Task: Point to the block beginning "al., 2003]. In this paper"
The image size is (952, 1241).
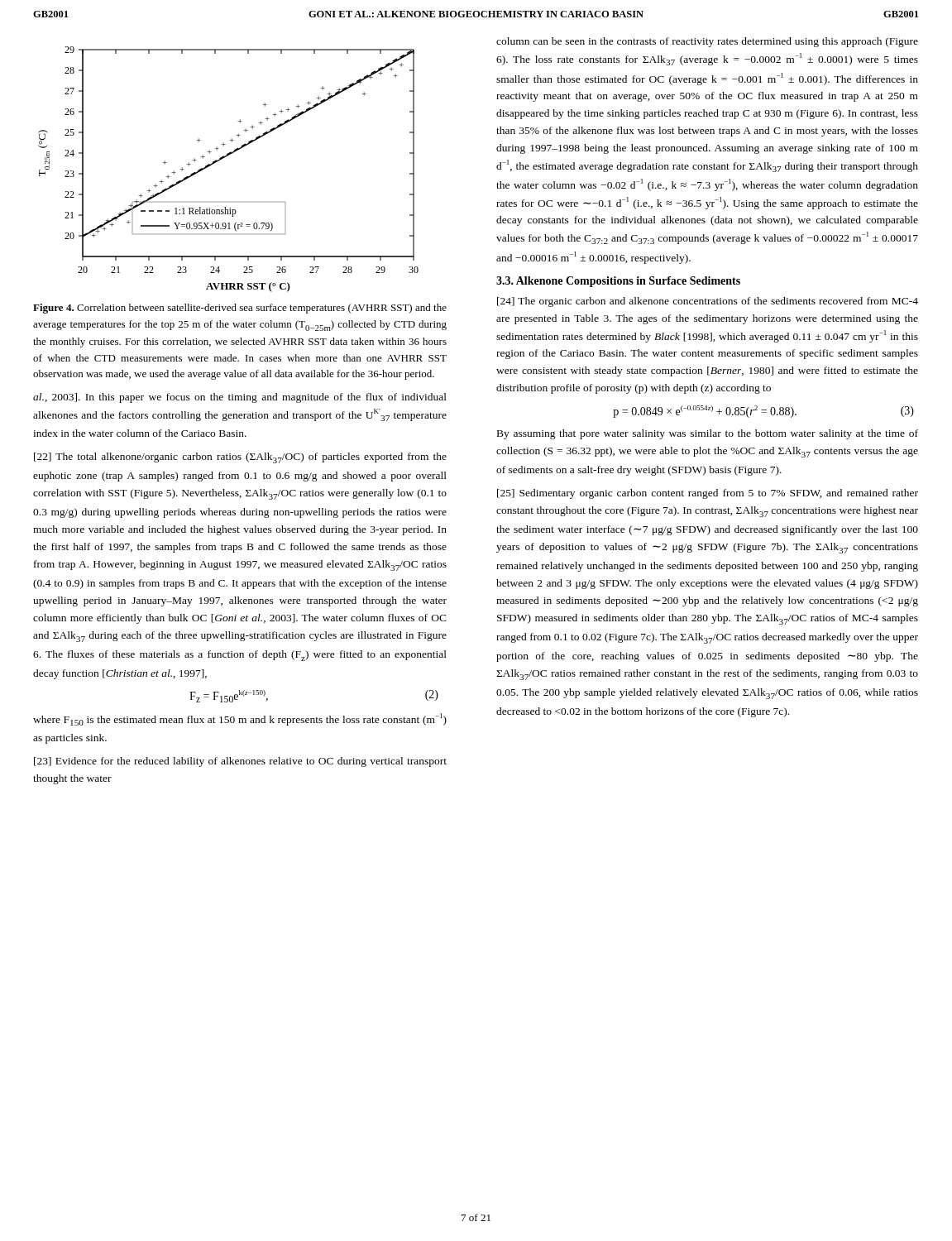Action: (240, 415)
